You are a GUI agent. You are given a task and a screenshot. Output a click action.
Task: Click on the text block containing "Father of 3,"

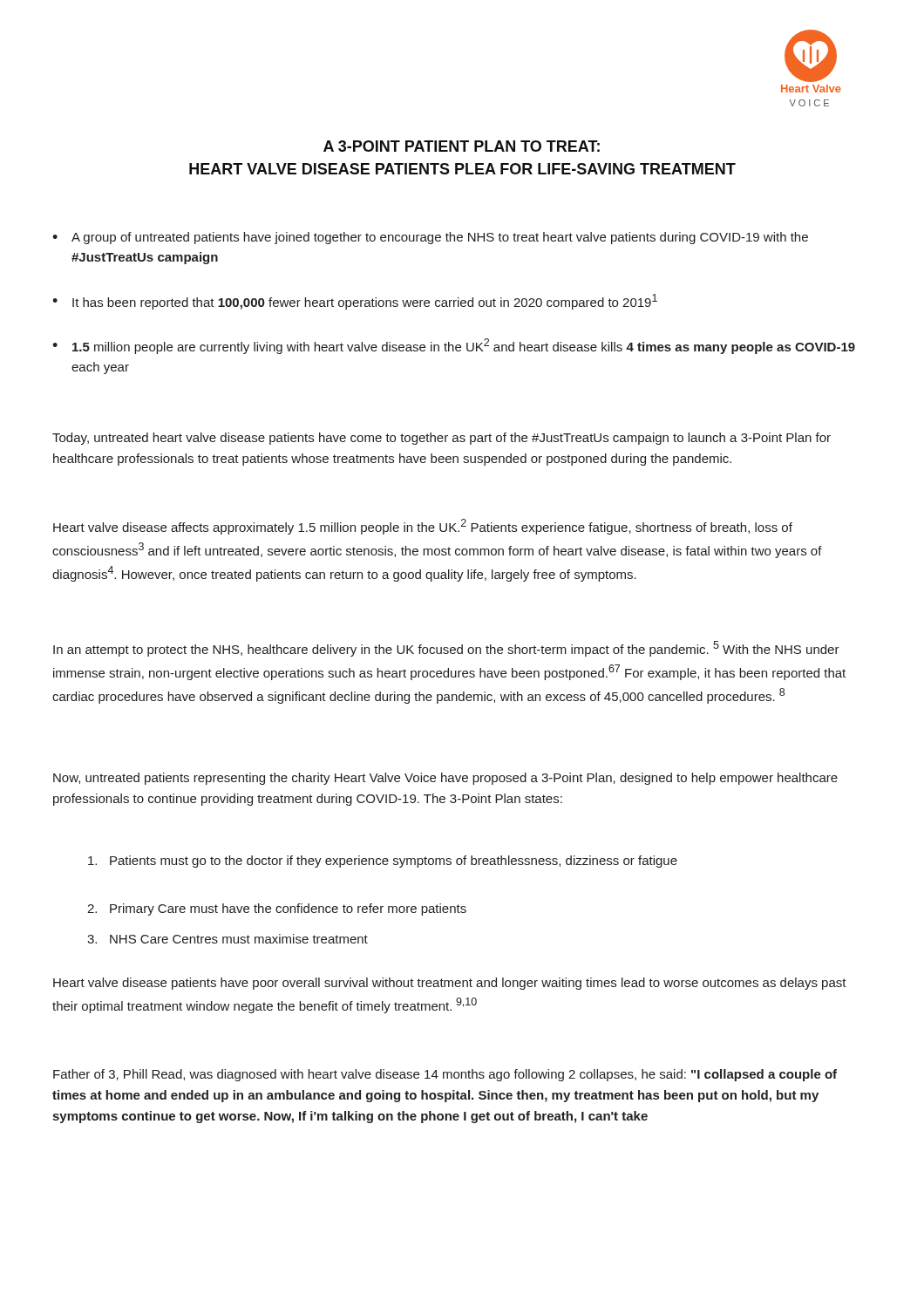pyautogui.click(x=445, y=1095)
